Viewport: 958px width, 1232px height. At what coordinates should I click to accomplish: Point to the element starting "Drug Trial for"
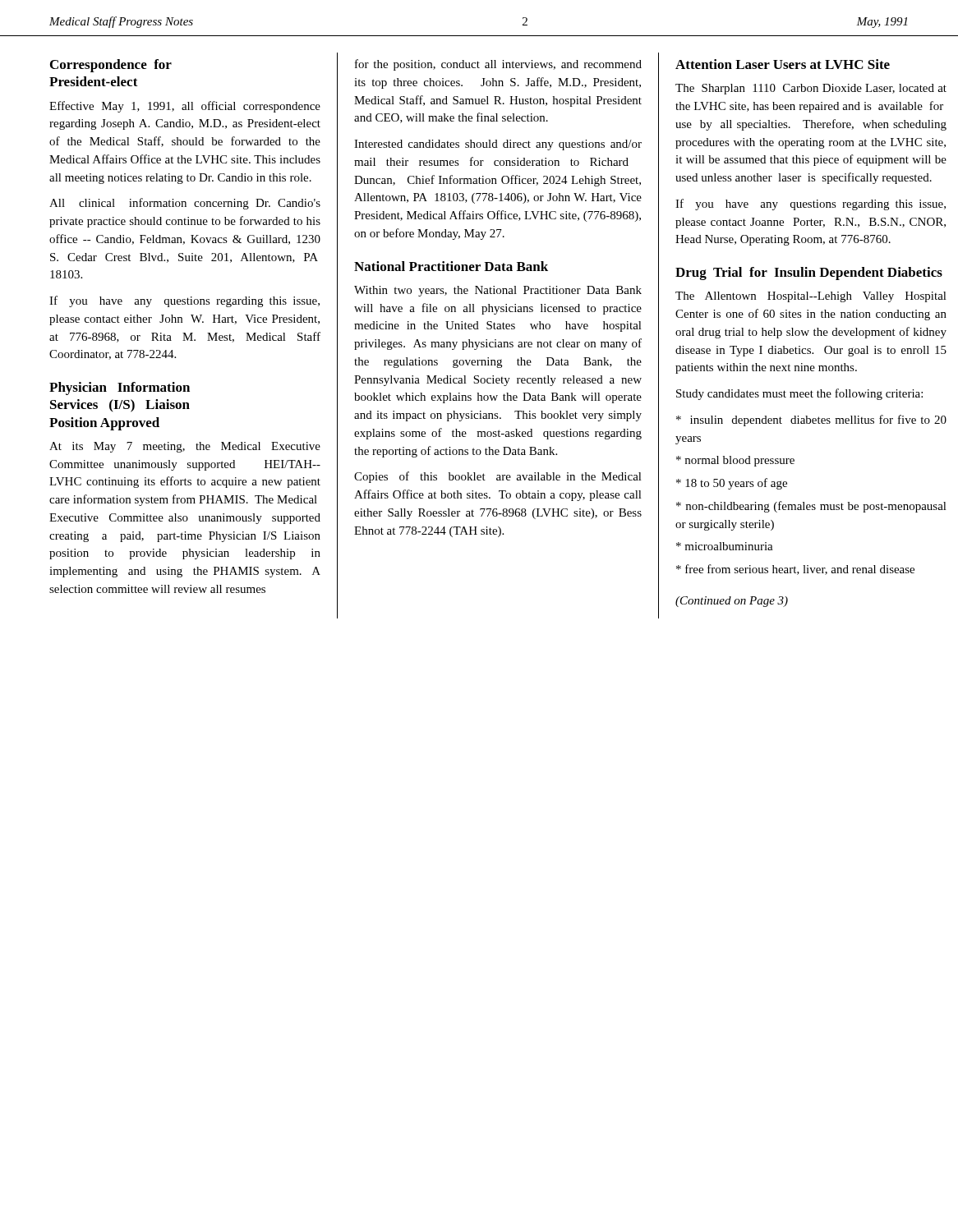point(809,272)
